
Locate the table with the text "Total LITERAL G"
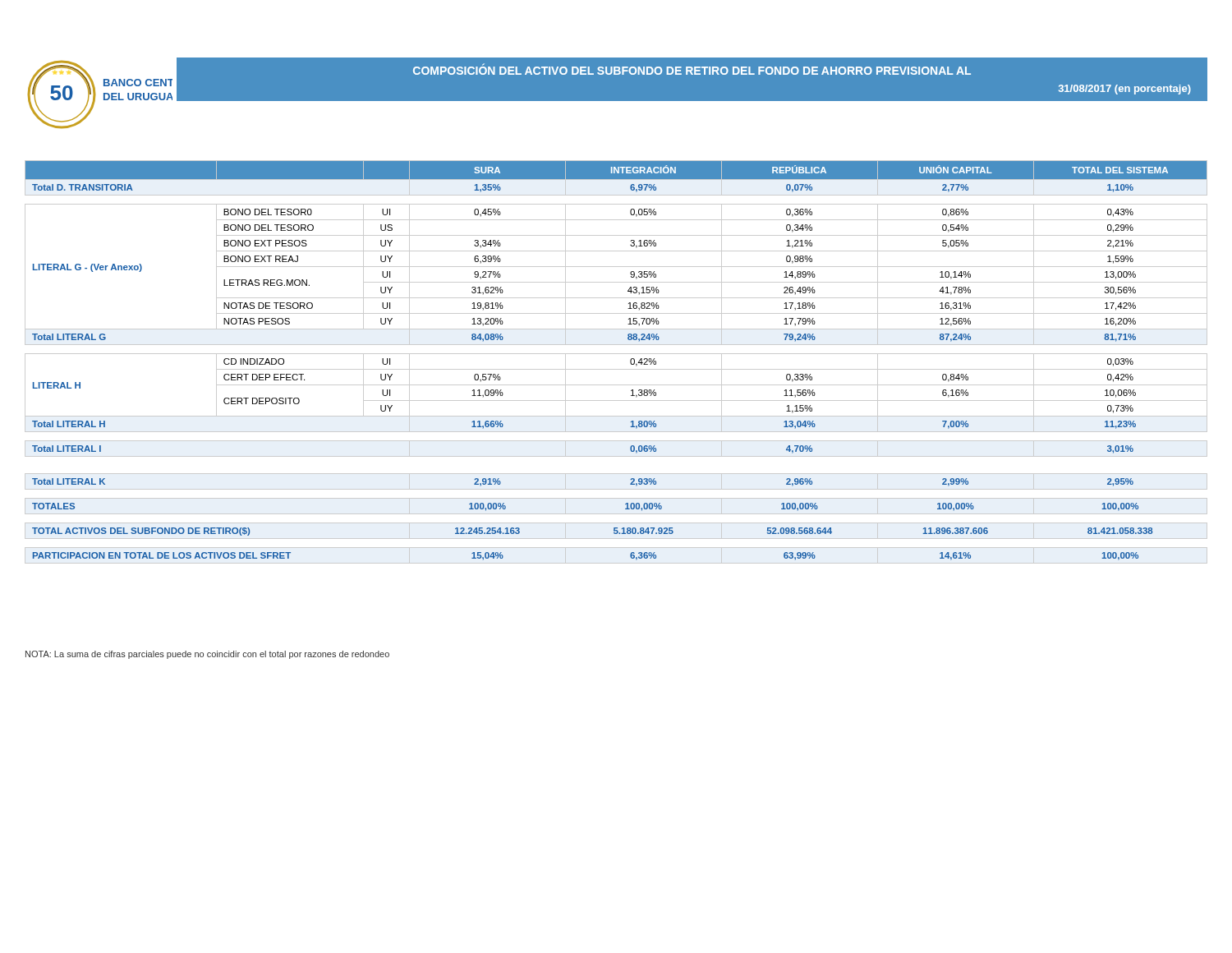(x=616, y=362)
